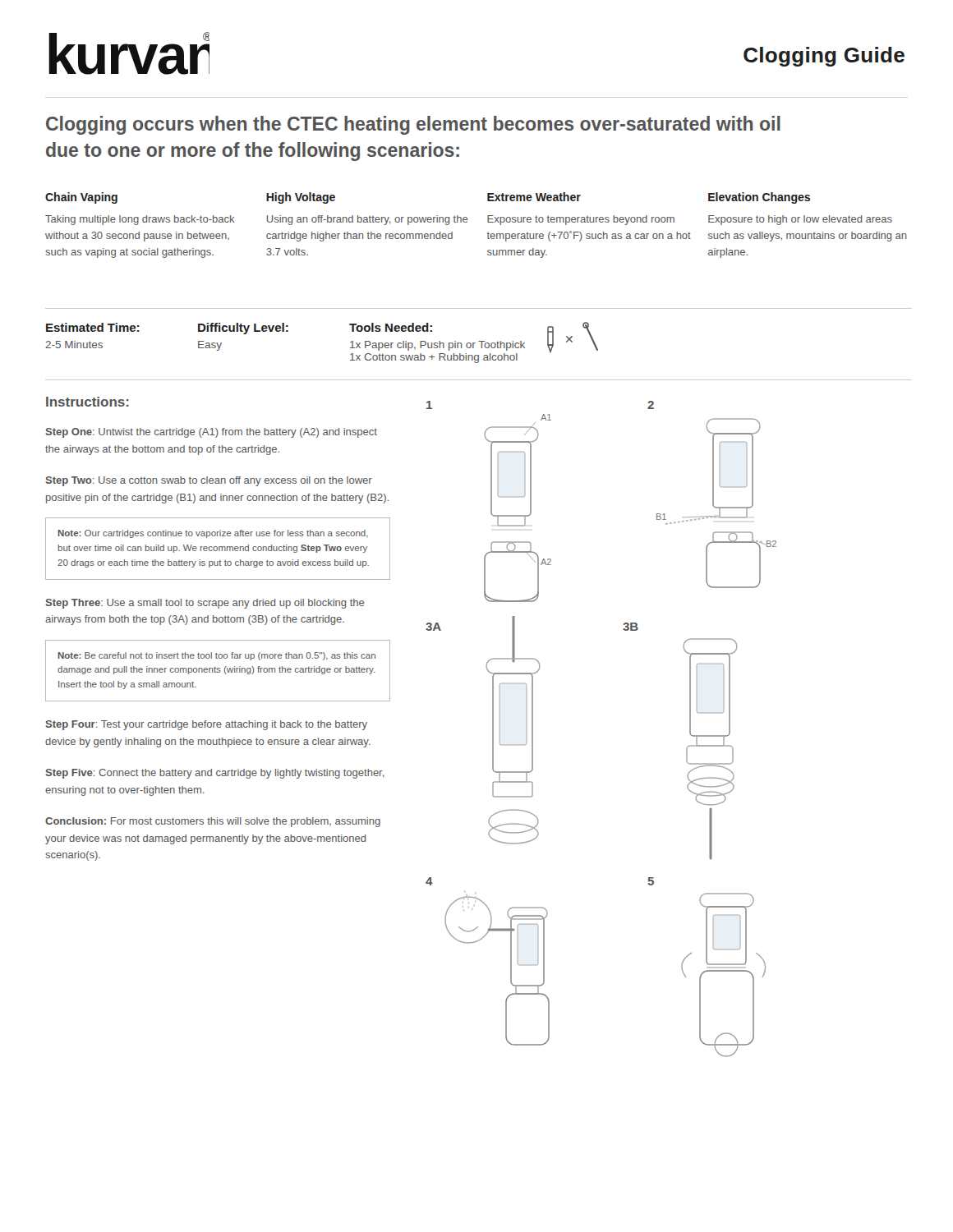Find the text with the text "Tools Needed:"
Image resolution: width=953 pixels, height=1232 pixels.
click(391, 327)
